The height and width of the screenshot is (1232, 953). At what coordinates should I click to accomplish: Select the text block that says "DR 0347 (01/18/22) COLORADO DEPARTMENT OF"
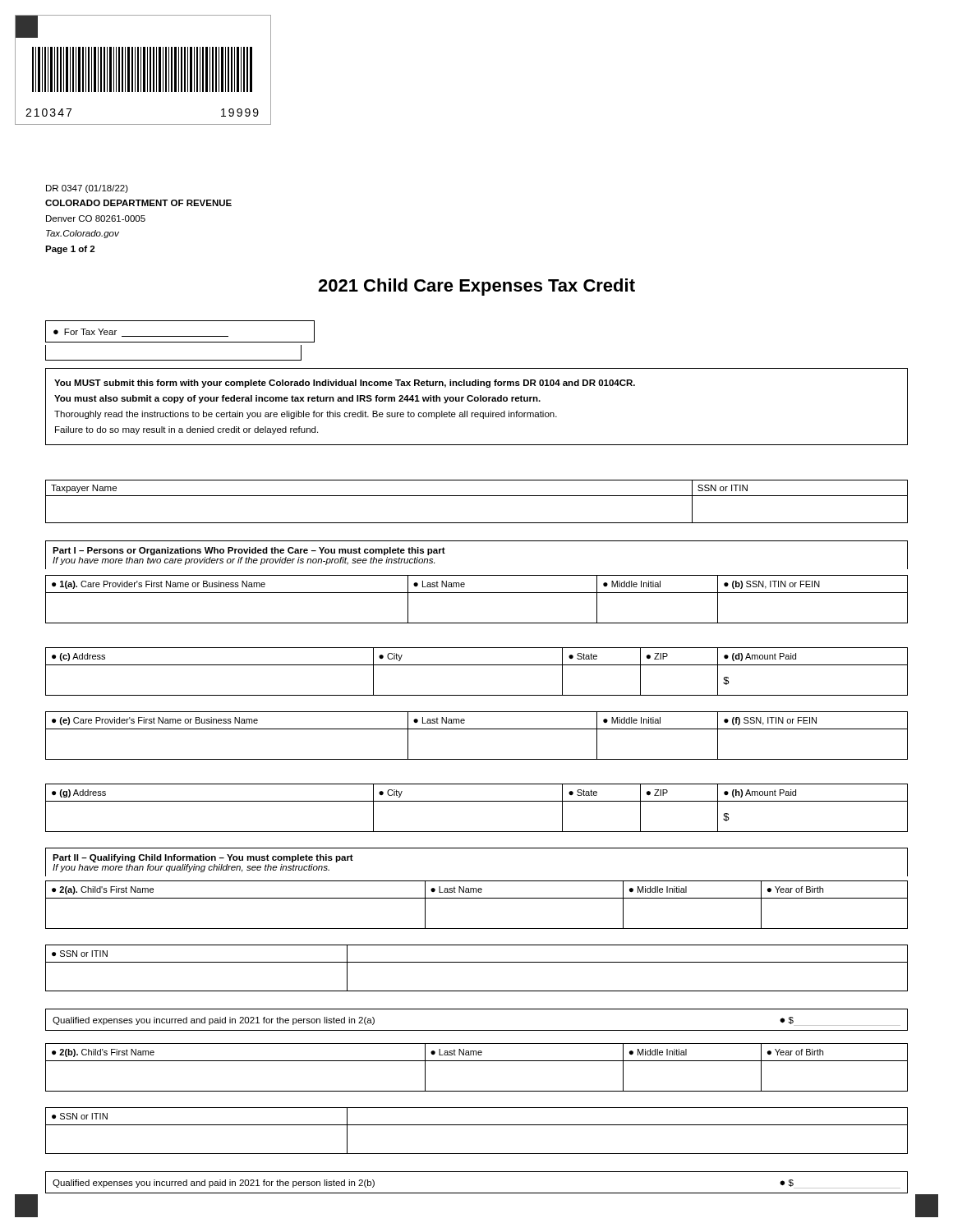tap(139, 218)
